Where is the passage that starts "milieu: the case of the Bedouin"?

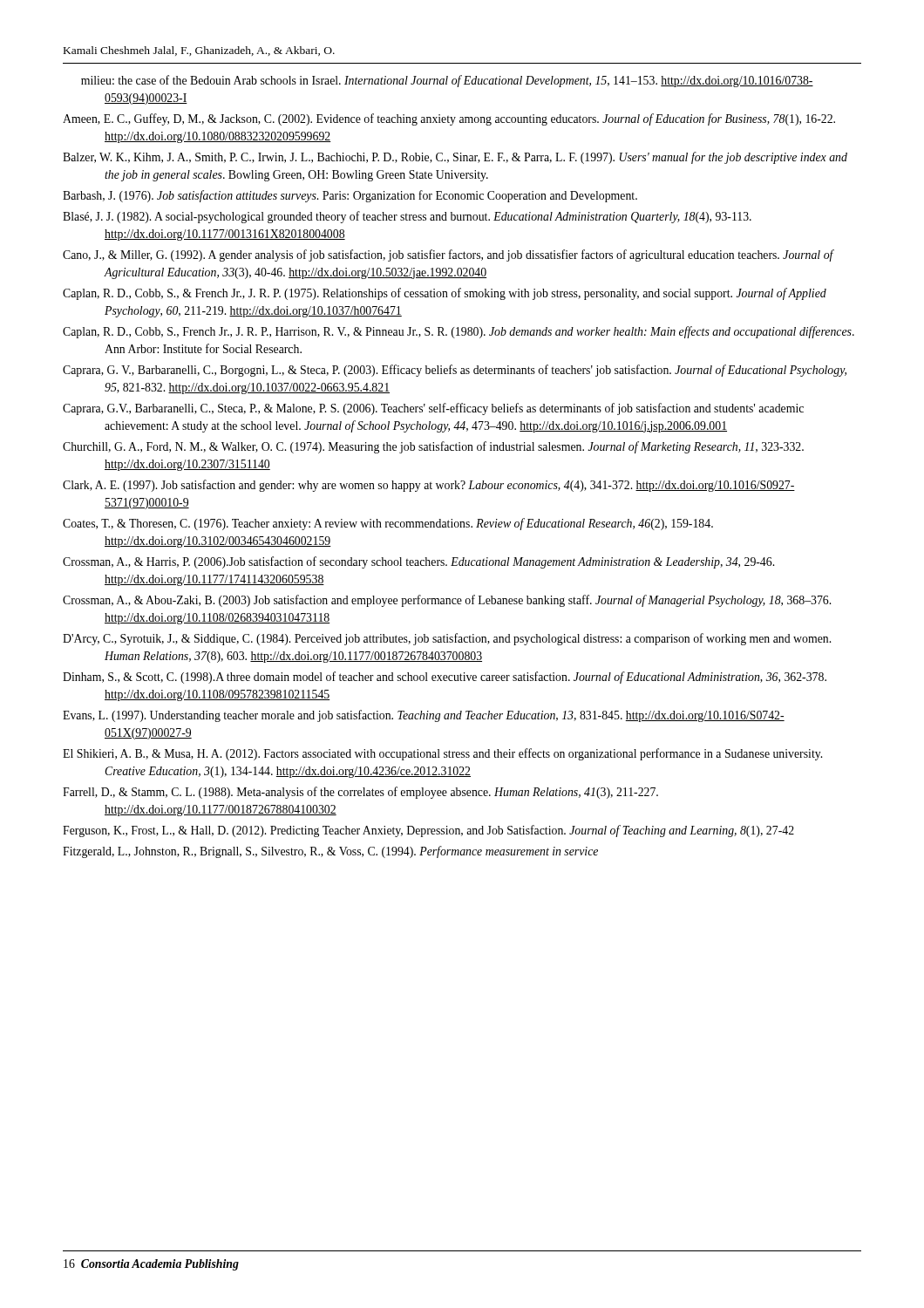tap(438, 89)
